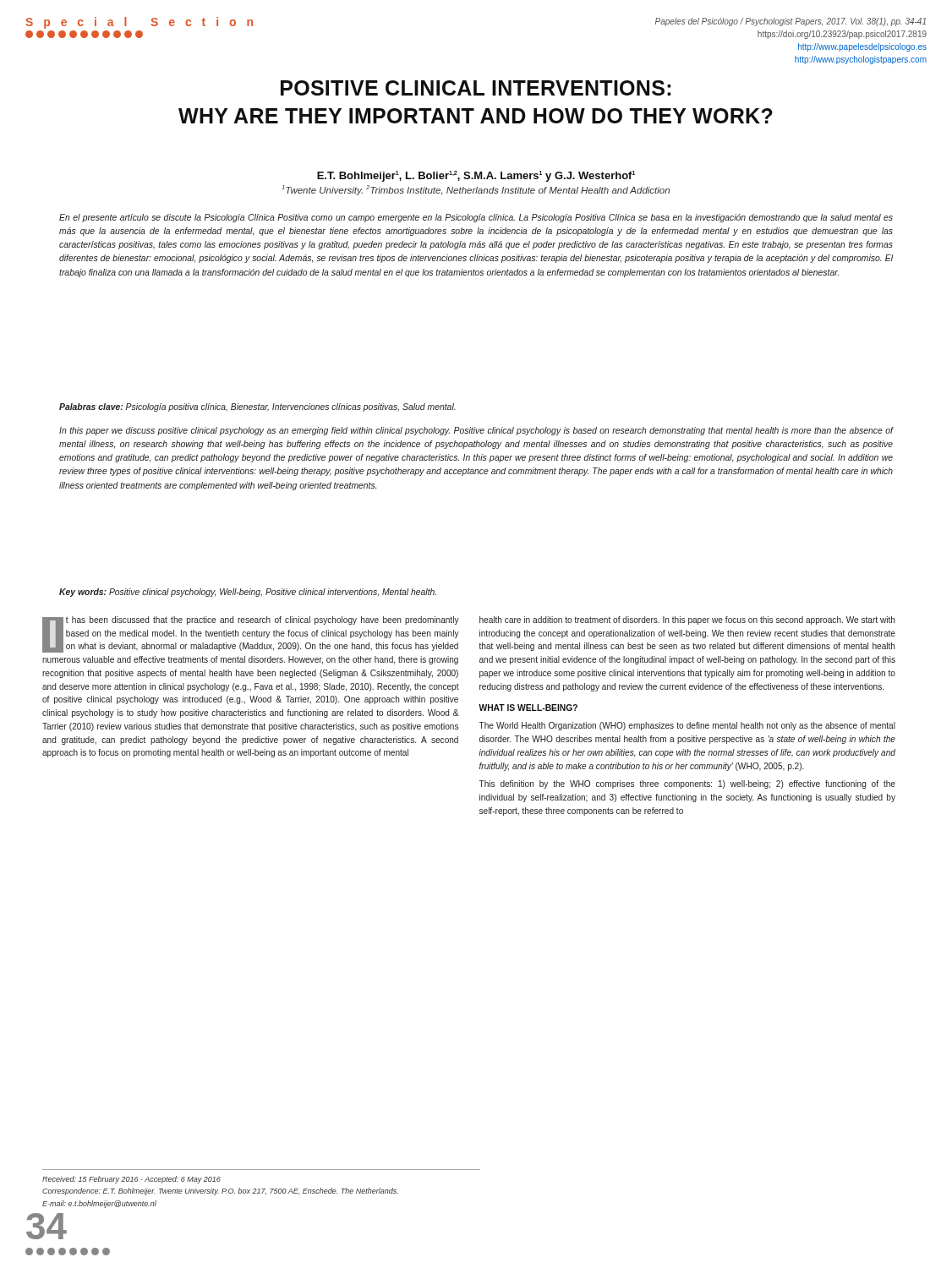The image size is (952, 1268).
Task: Find the text starting "The World Health Organization (WHO)"
Action: pyautogui.click(x=687, y=769)
